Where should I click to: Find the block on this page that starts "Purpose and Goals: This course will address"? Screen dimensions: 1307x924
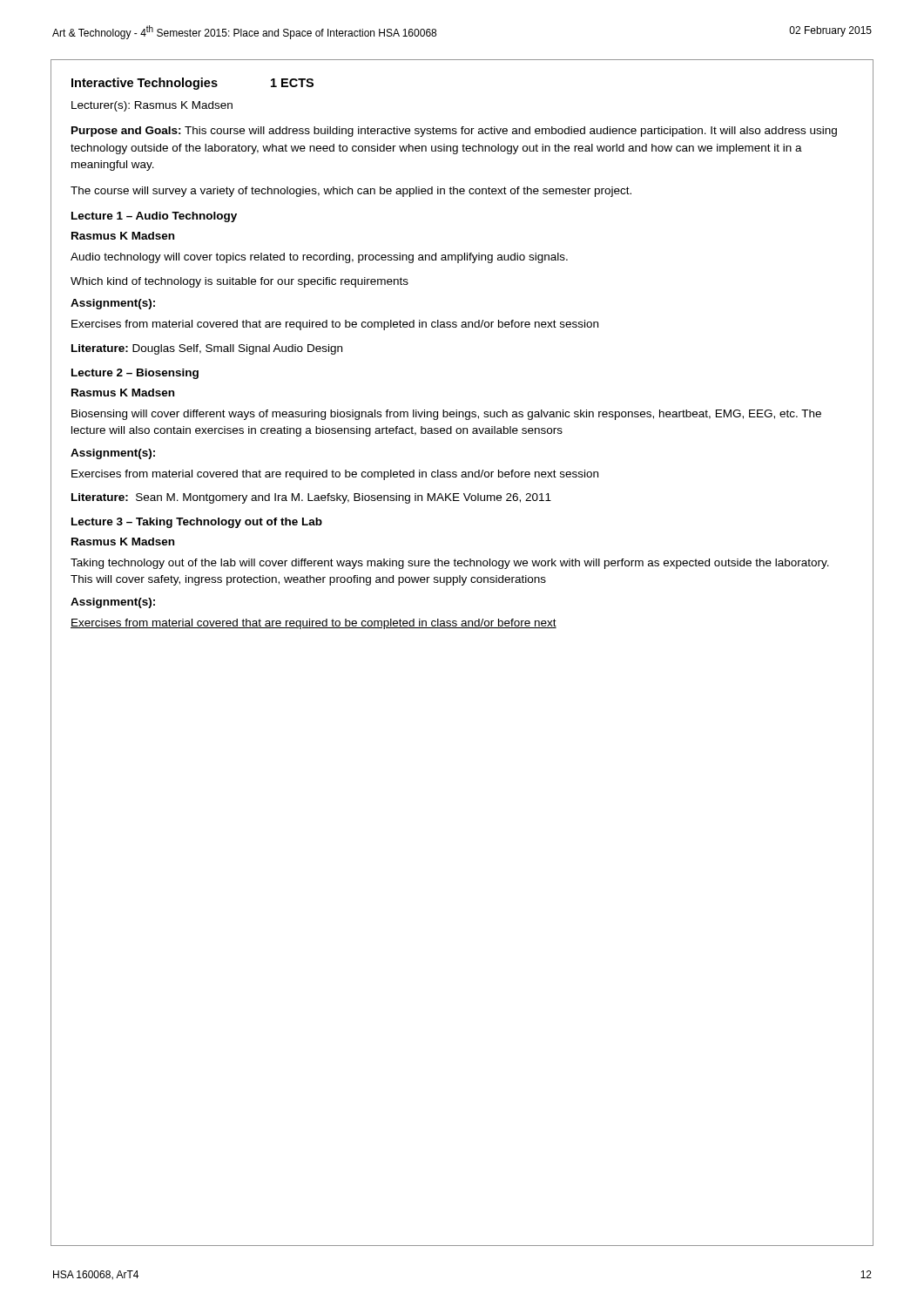(x=454, y=147)
